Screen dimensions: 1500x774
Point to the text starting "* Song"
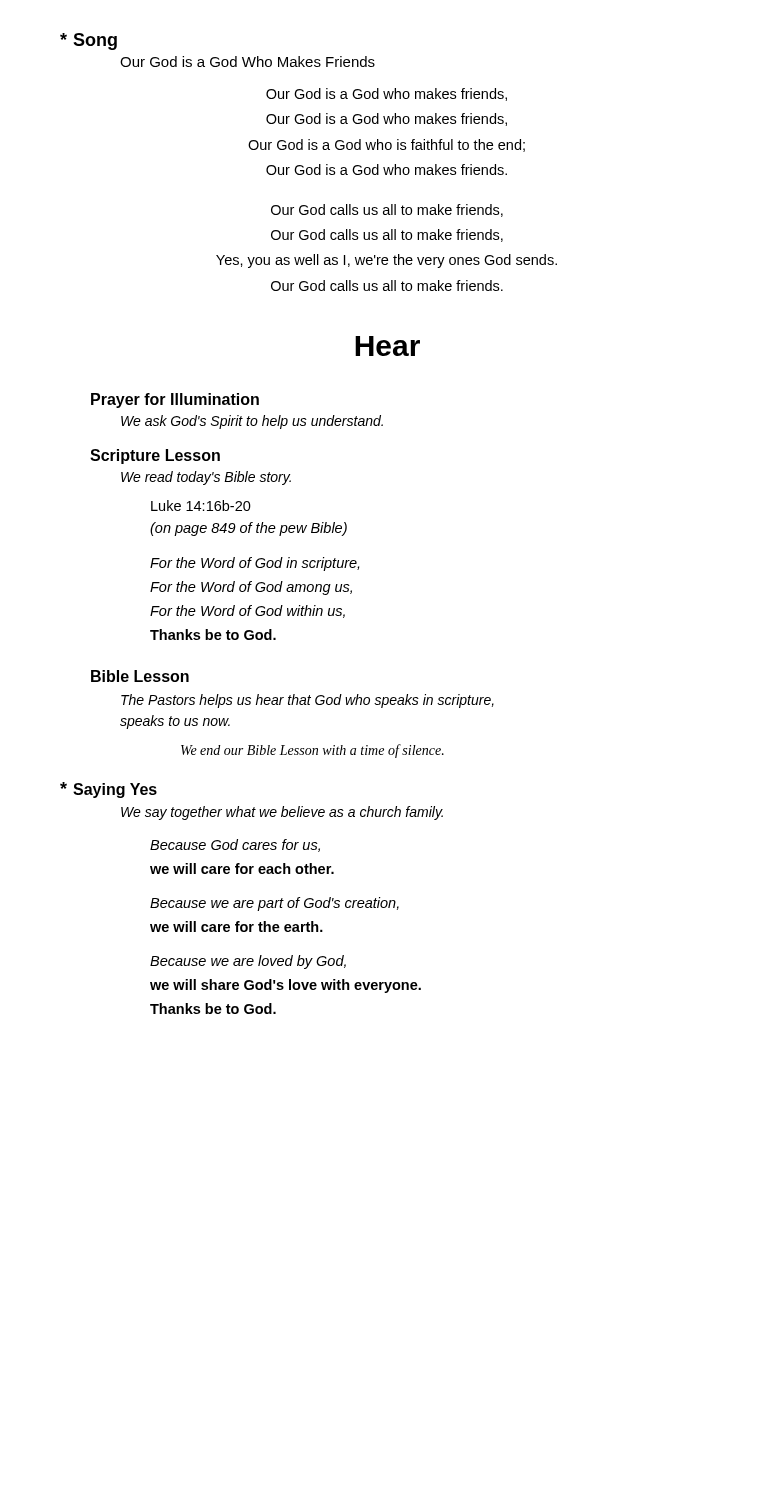click(89, 40)
